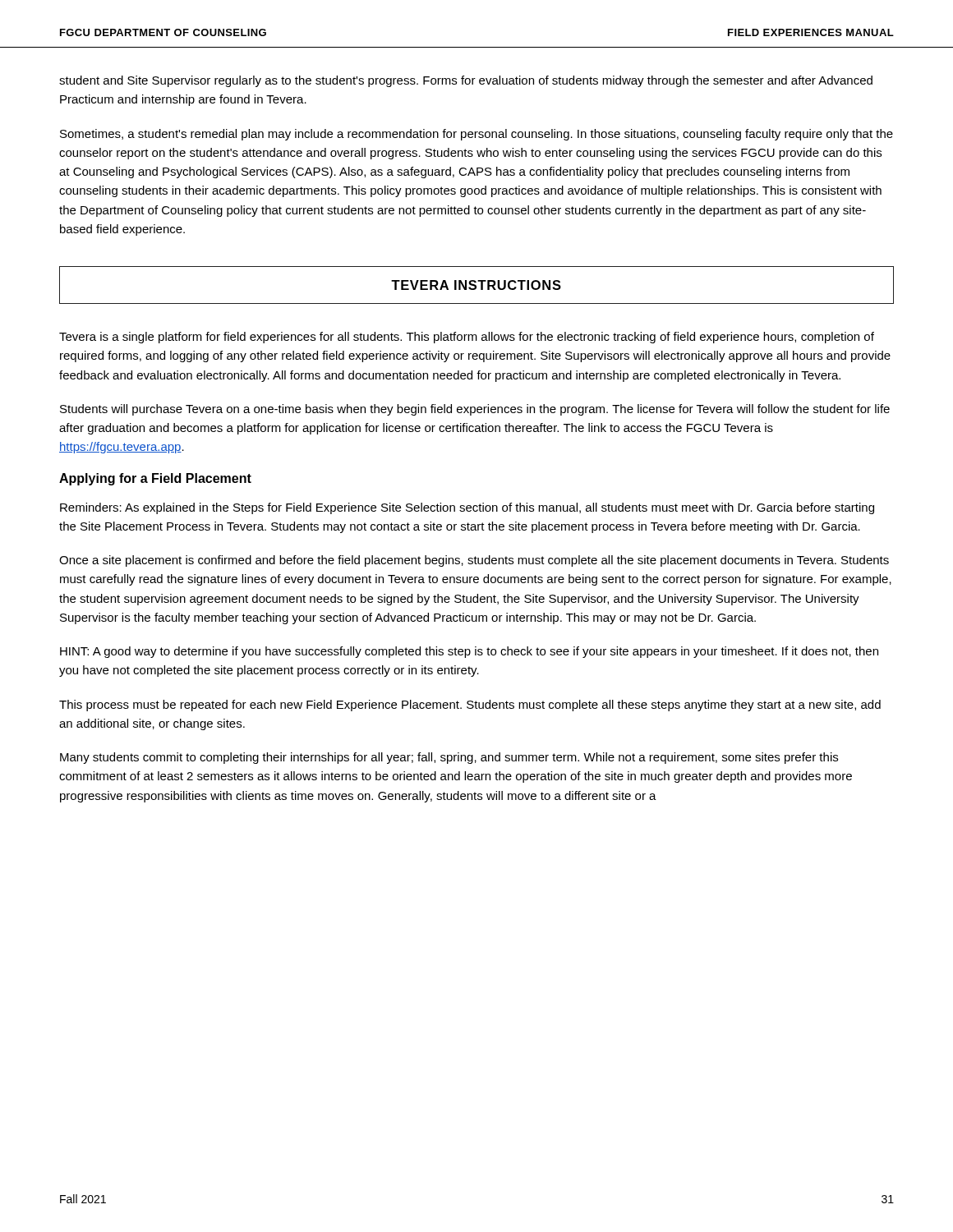Find the text block that says "Tevera is a single platform for field experiences"
This screenshot has height=1232, width=953.
[x=475, y=355]
